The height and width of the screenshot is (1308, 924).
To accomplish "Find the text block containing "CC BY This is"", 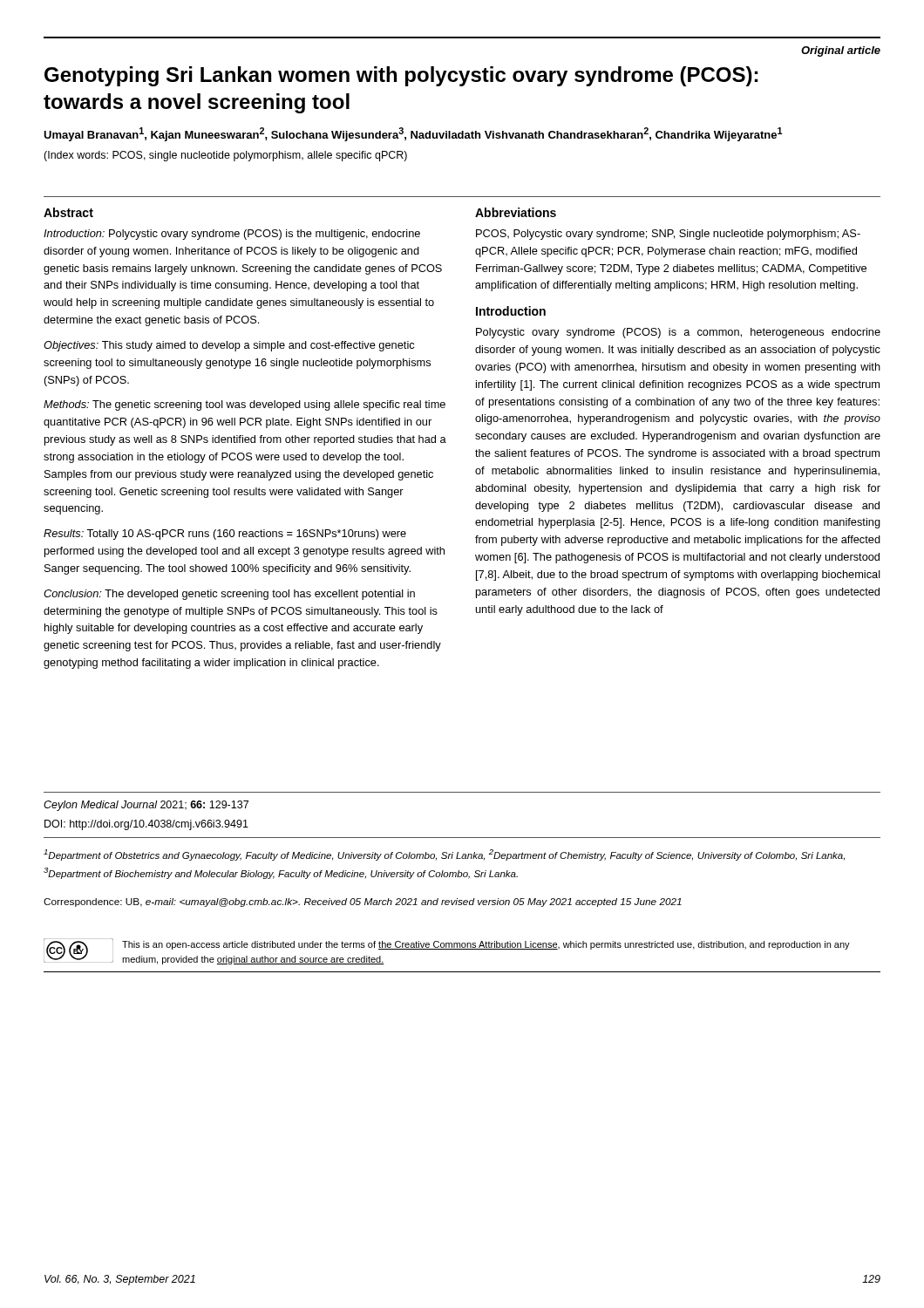I will [x=462, y=952].
